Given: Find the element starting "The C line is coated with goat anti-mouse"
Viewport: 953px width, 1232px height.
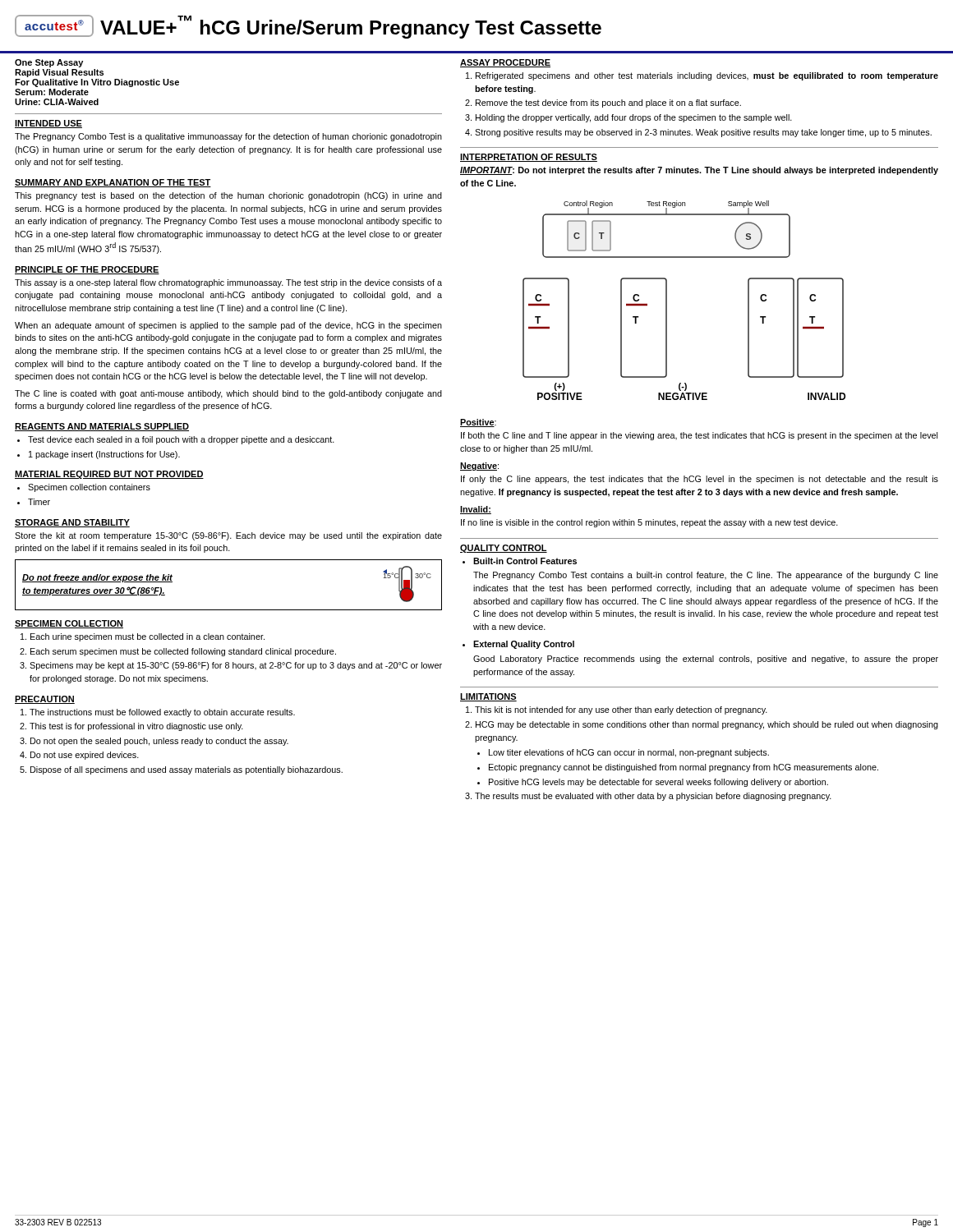Looking at the screenshot, I should tap(228, 400).
